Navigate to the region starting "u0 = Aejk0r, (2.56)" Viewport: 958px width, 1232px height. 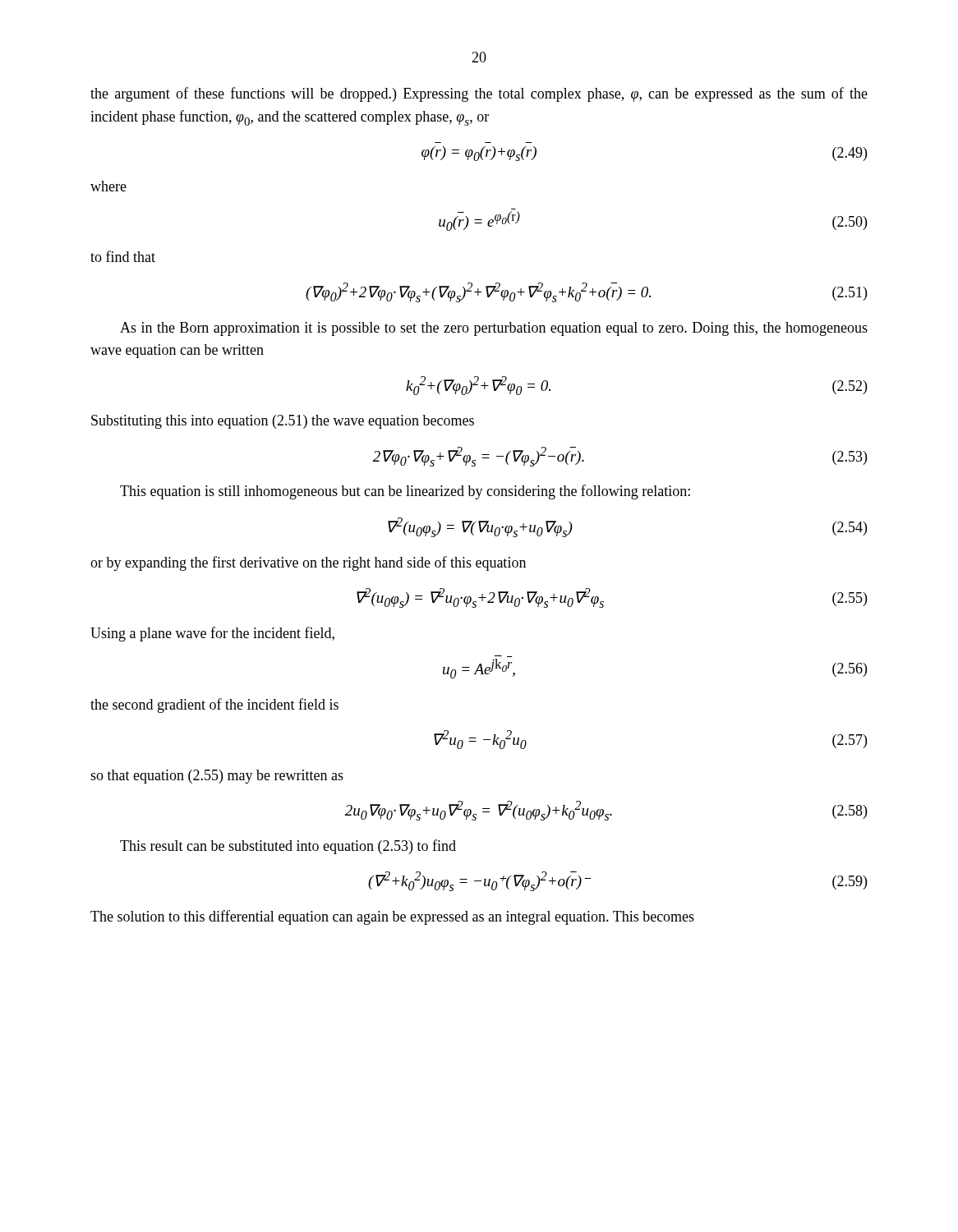point(493,668)
